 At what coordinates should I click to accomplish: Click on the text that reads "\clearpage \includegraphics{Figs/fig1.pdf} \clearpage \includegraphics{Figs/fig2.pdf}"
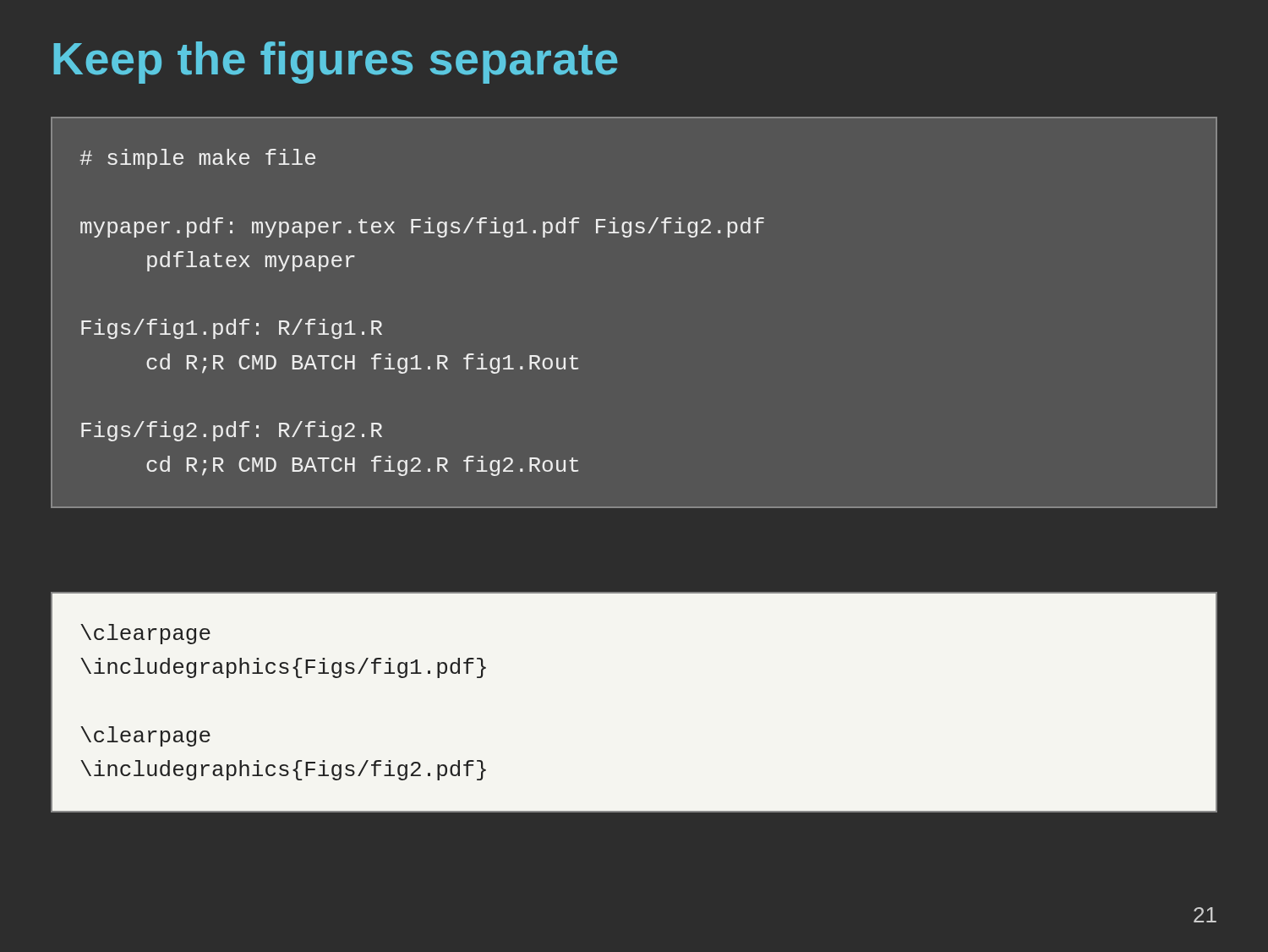pos(145,634)
